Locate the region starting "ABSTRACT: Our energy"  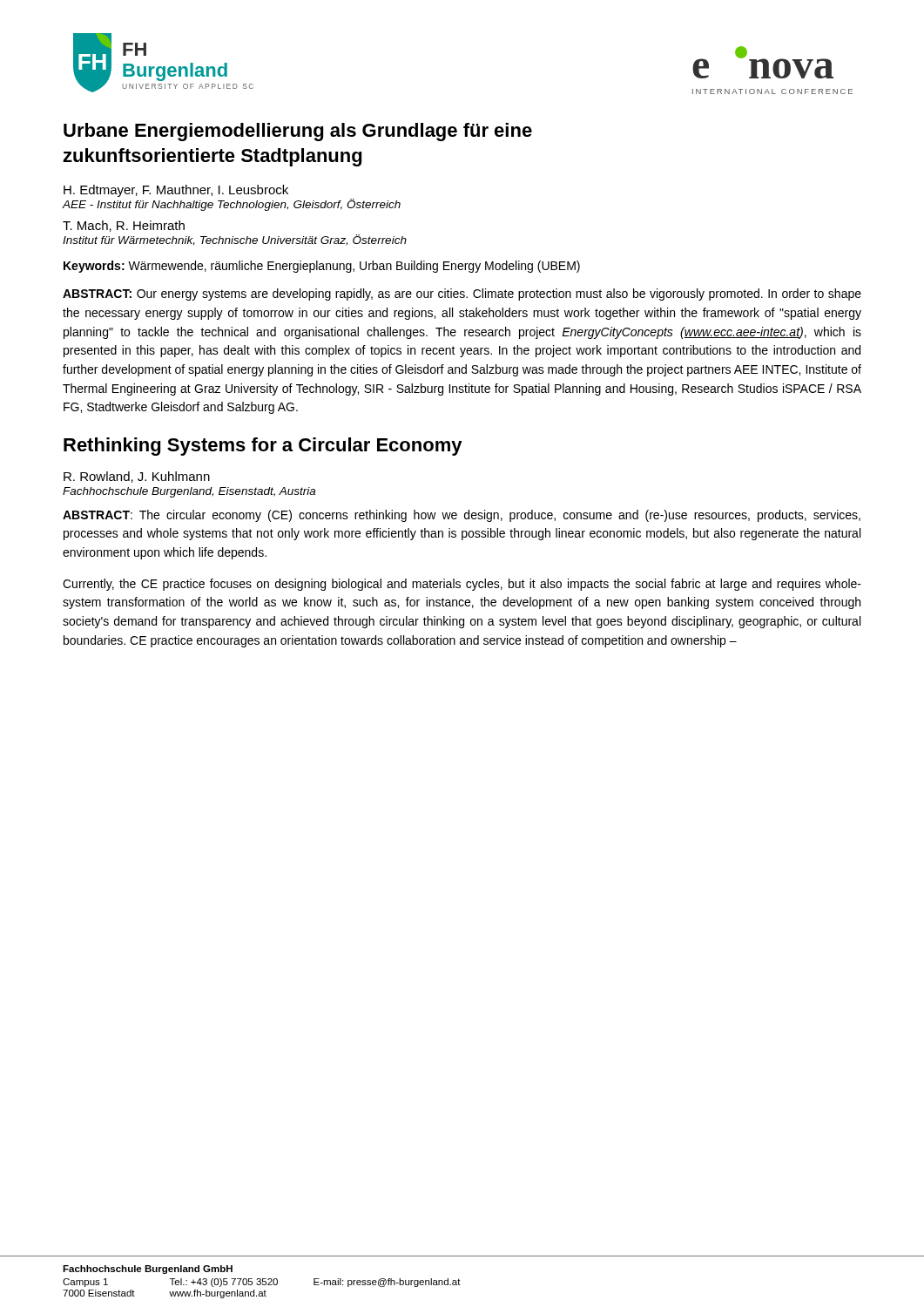click(462, 351)
